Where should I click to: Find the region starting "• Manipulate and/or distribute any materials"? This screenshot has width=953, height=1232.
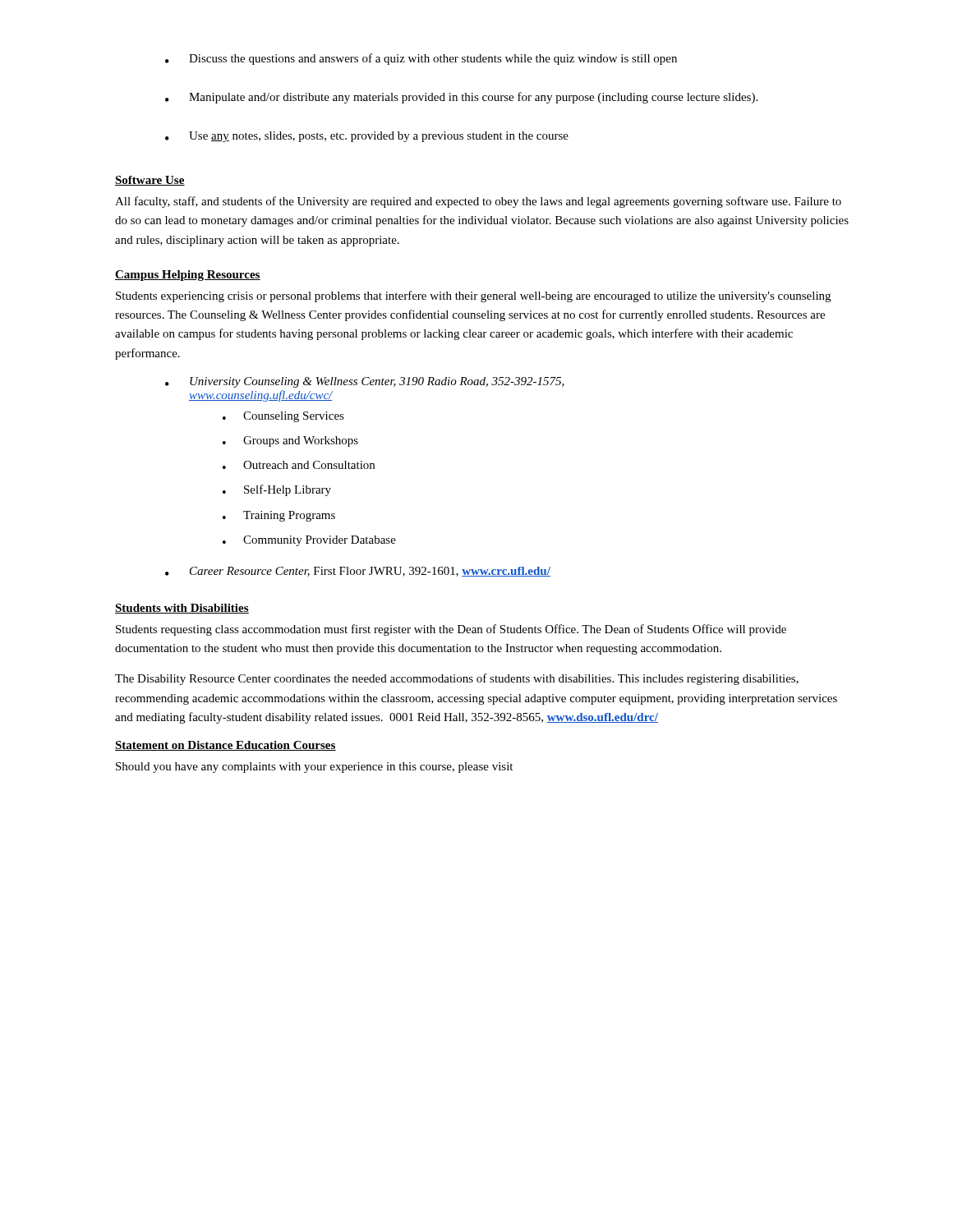509,100
